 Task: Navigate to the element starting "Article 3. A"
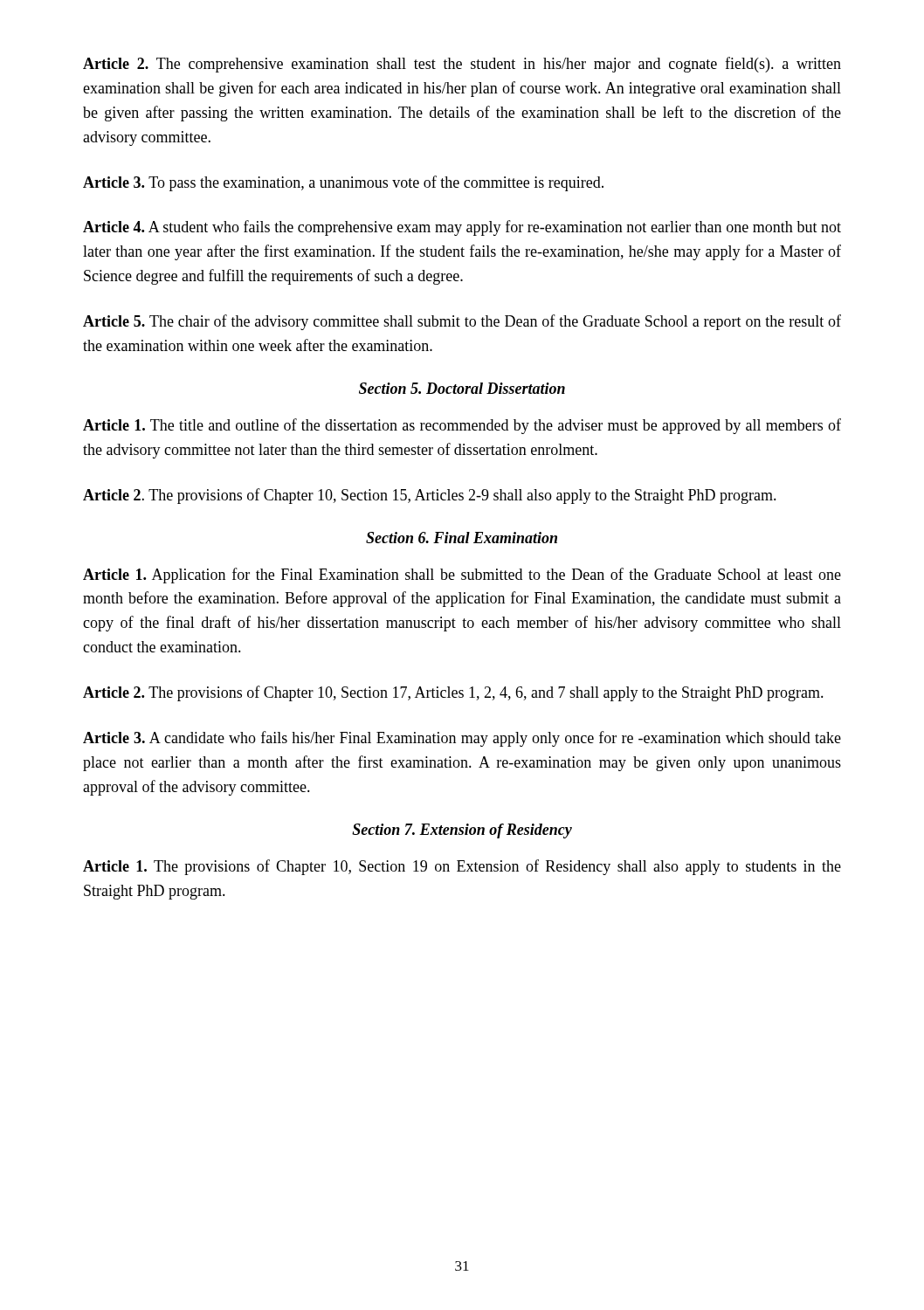(x=462, y=762)
